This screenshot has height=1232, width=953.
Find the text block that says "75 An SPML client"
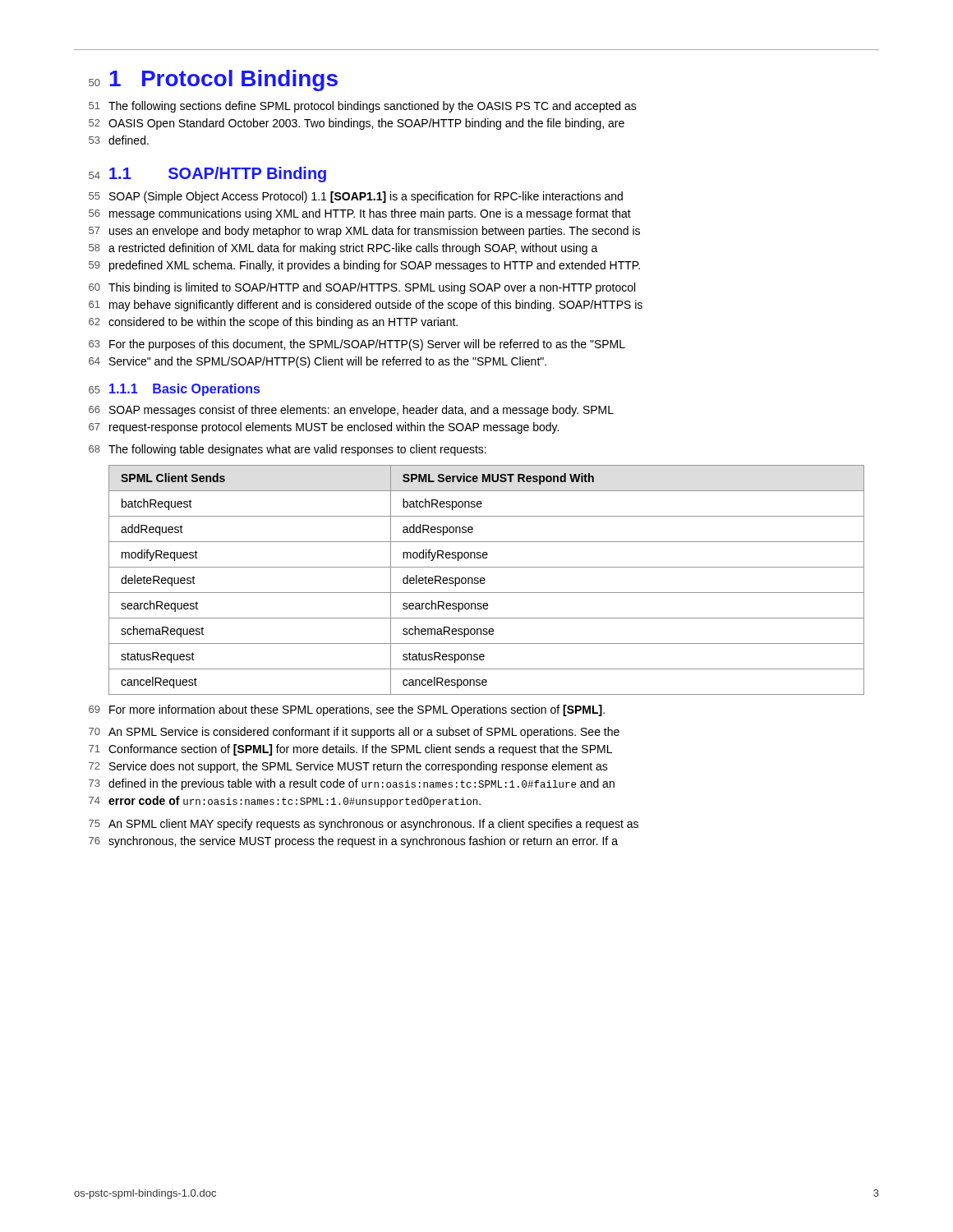(476, 833)
